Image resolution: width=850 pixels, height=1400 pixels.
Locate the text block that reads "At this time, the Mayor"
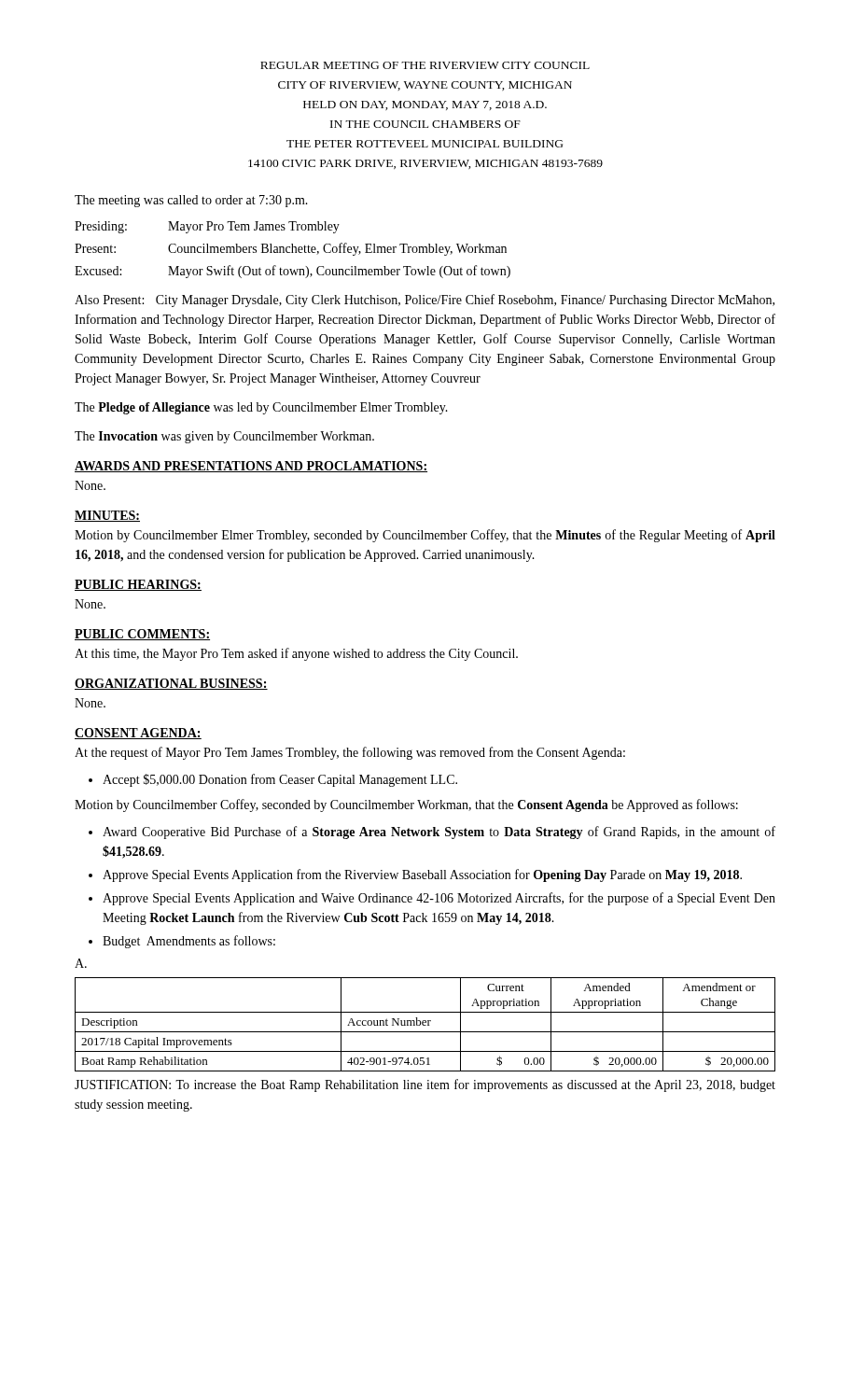pos(297,653)
